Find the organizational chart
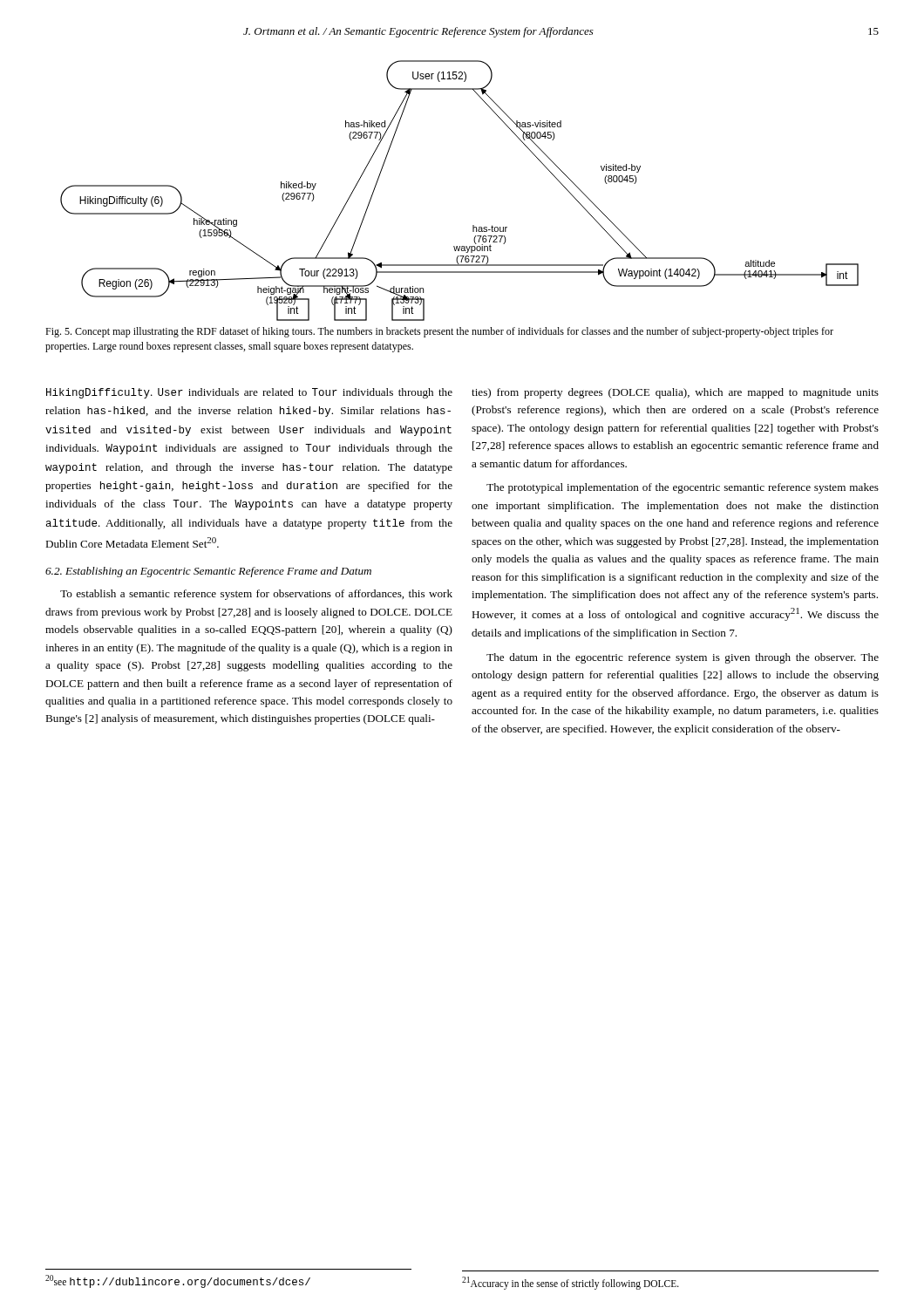Screen dimensions: 1308x924 pyautogui.click(x=462, y=186)
